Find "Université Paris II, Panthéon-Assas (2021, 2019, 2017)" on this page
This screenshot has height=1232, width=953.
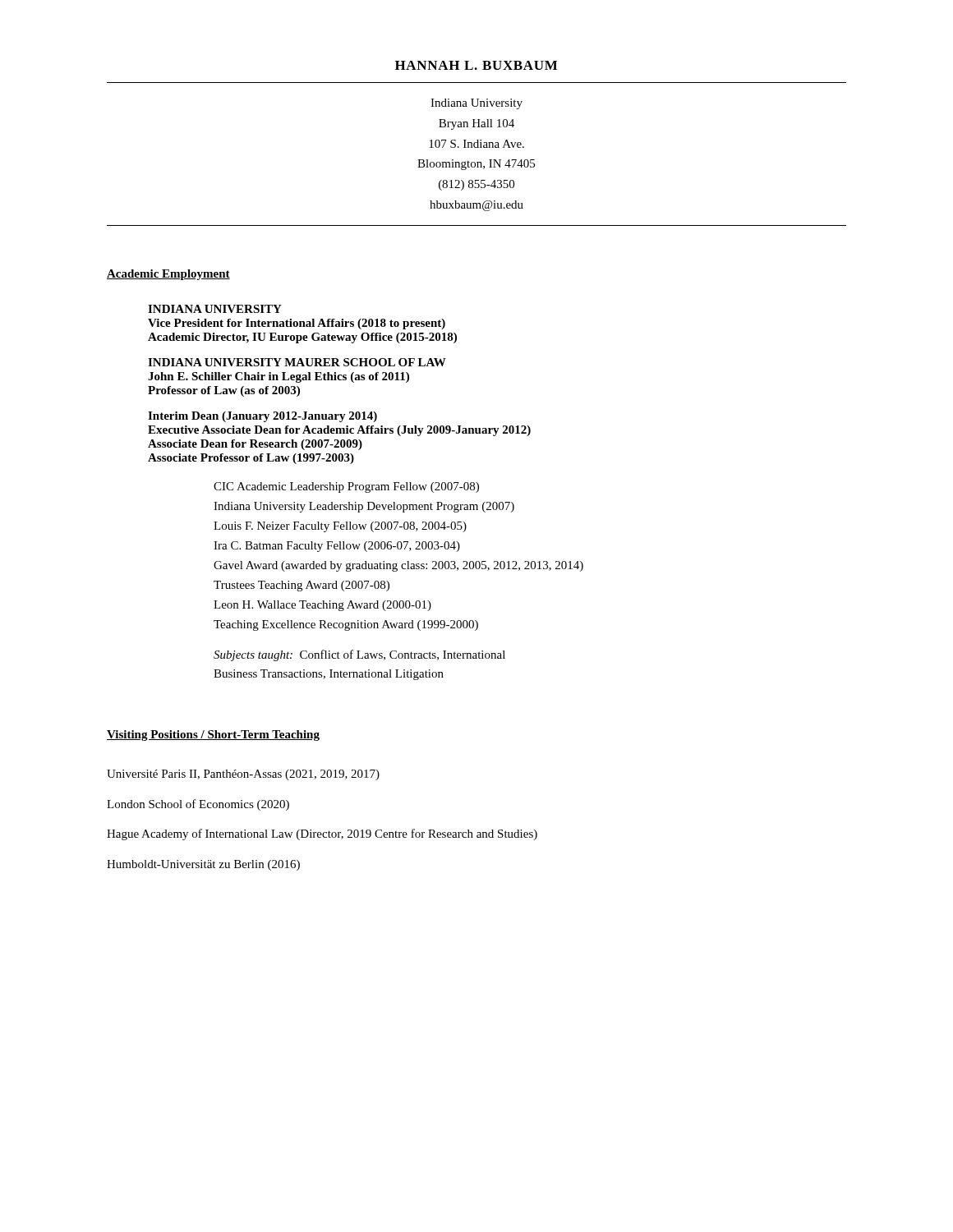pos(243,774)
